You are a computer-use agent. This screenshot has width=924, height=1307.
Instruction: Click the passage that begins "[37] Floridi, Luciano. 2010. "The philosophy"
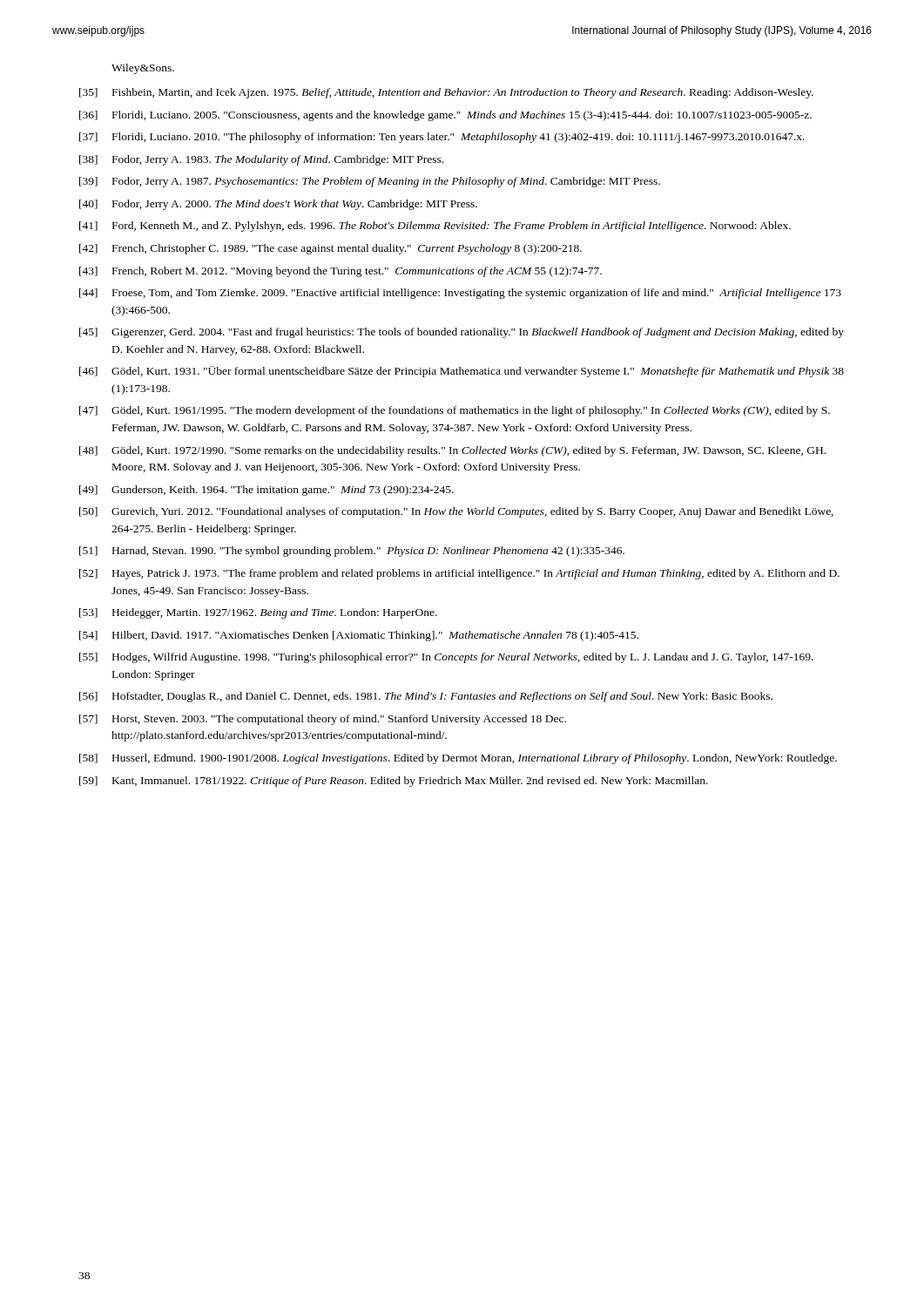[x=462, y=137]
